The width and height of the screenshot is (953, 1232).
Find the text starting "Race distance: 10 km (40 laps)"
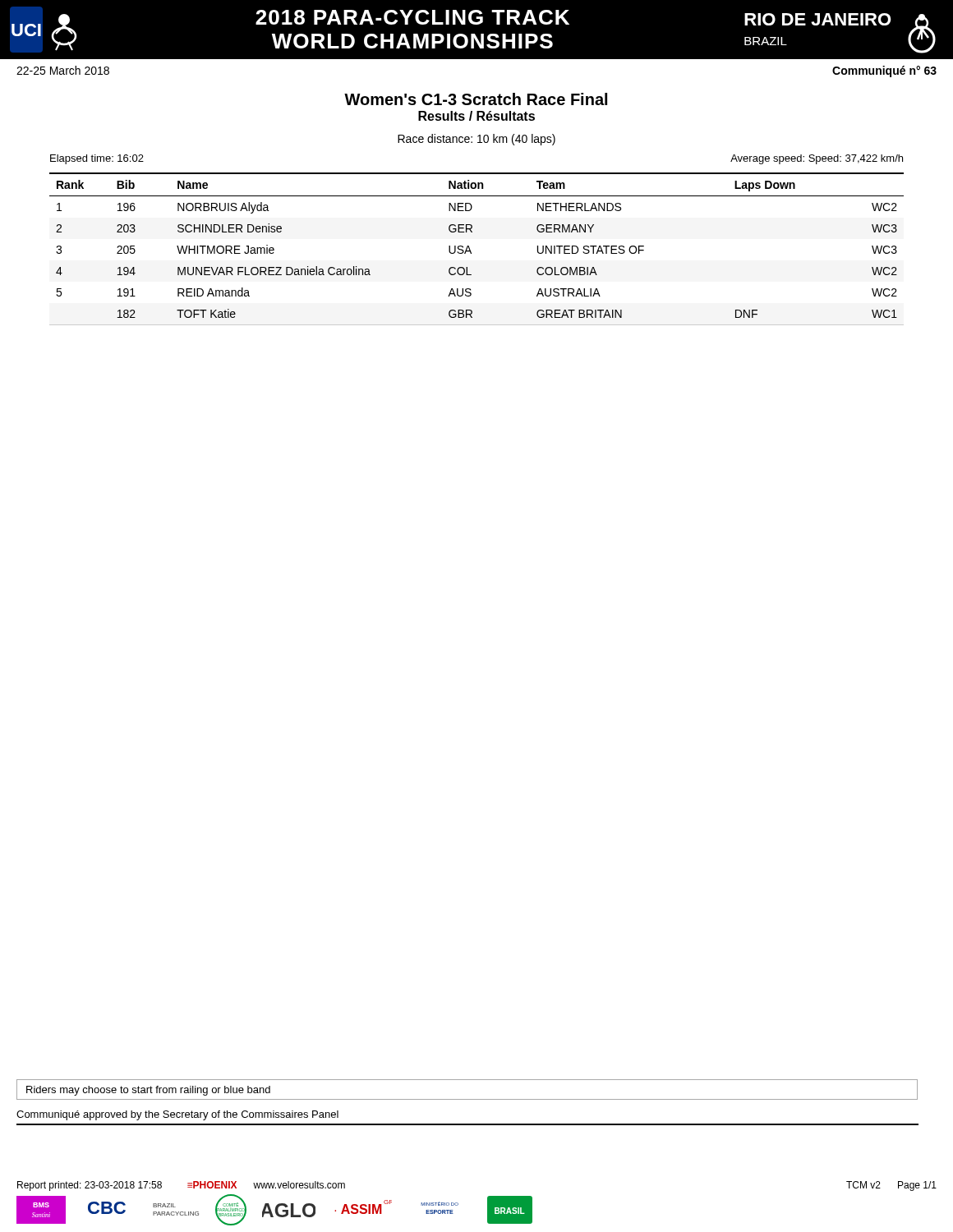[x=476, y=139]
